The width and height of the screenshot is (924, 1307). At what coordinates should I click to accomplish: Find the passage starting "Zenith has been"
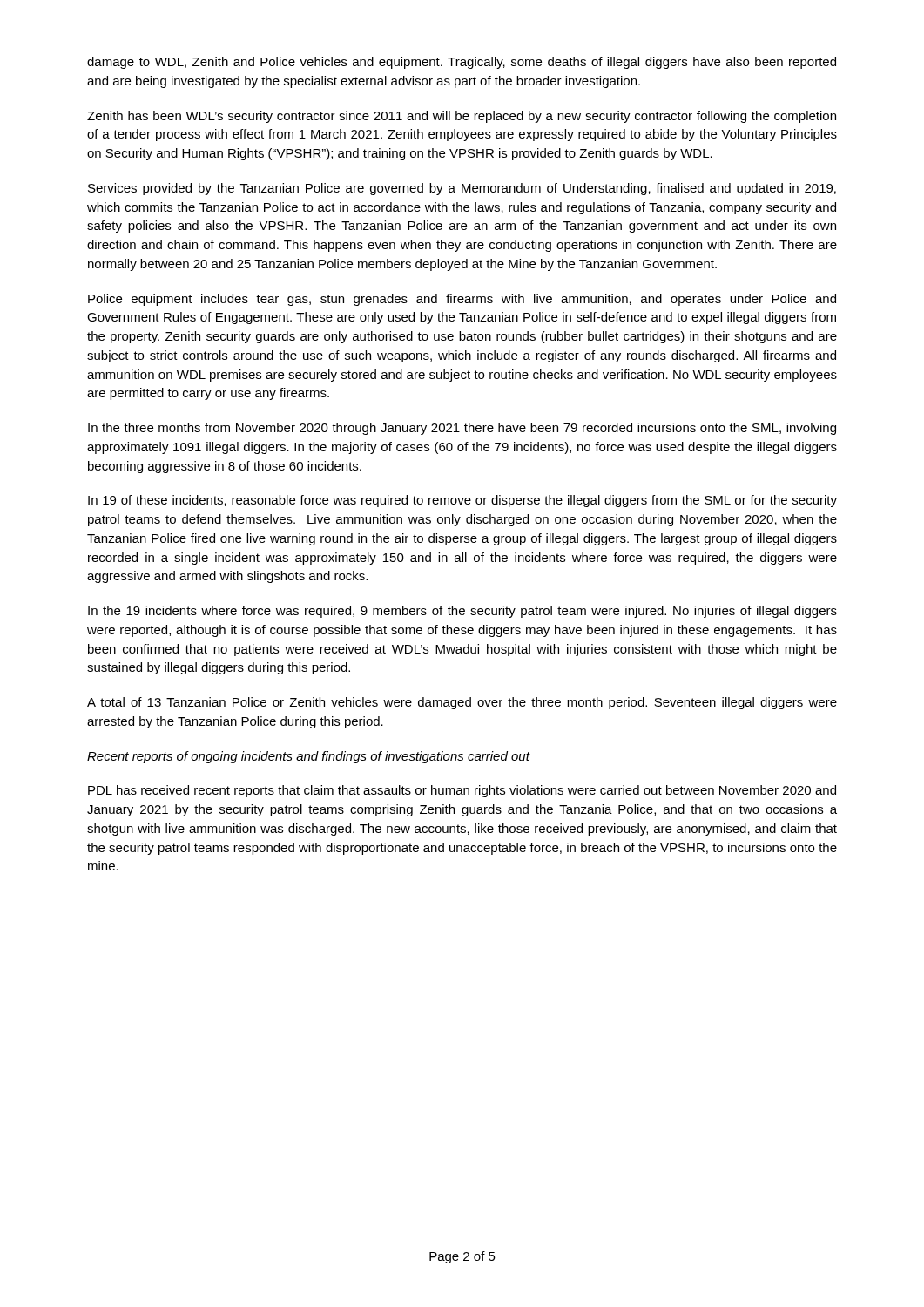pyautogui.click(x=462, y=134)
